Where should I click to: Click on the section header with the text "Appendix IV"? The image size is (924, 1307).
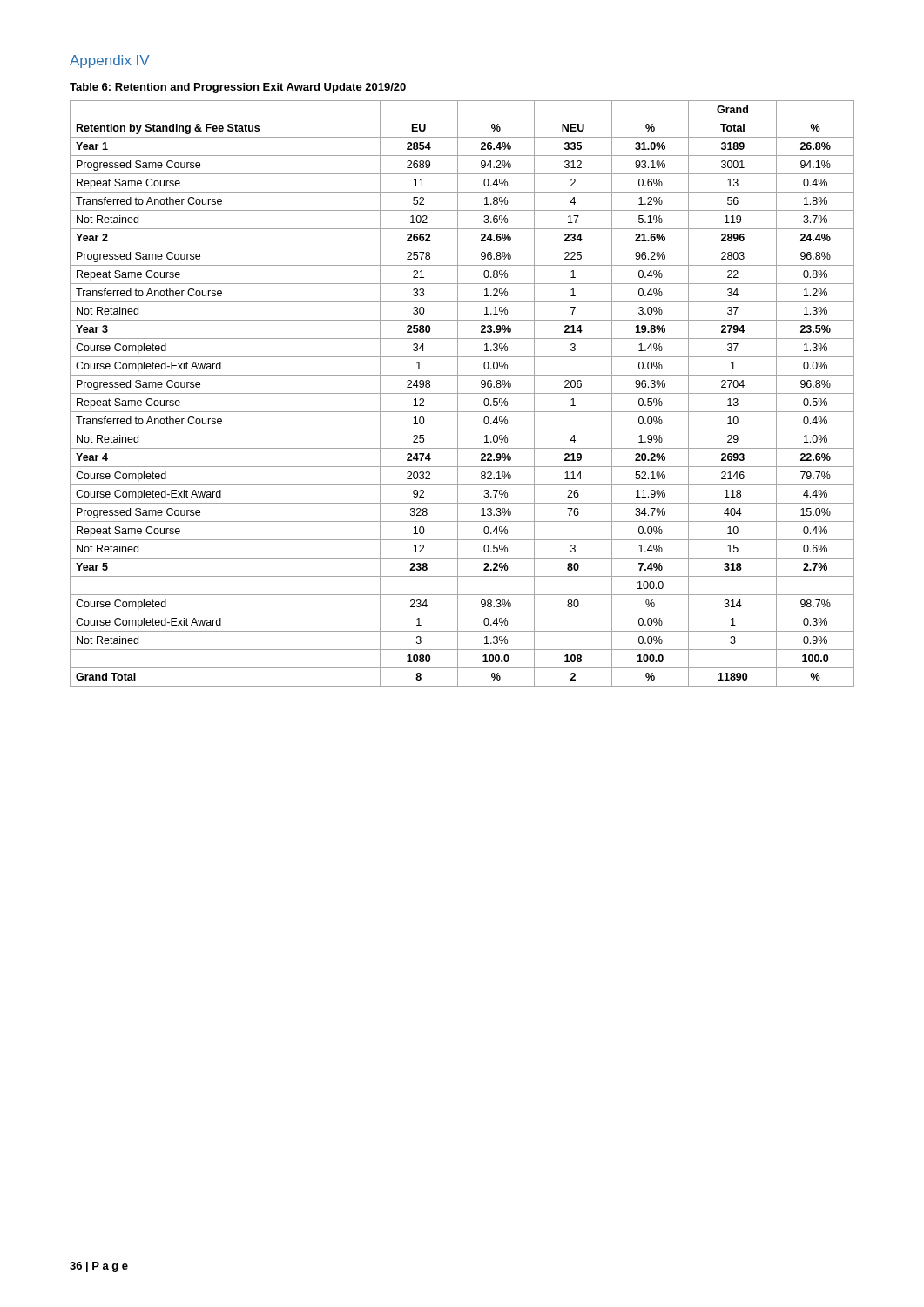(x=110, y=61)
